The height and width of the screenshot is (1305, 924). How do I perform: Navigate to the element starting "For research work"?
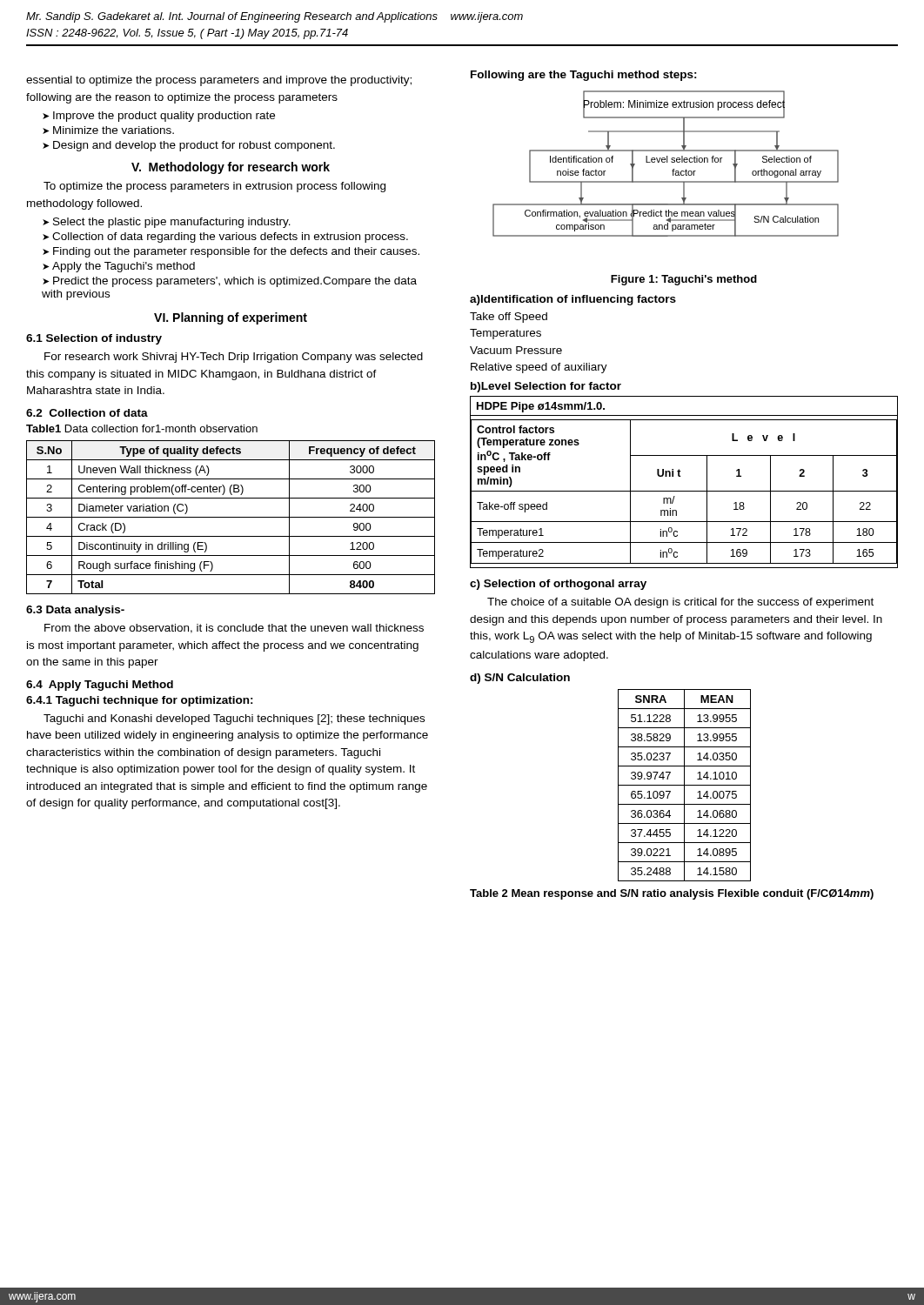pyautogui.click(x=231, y=374)
